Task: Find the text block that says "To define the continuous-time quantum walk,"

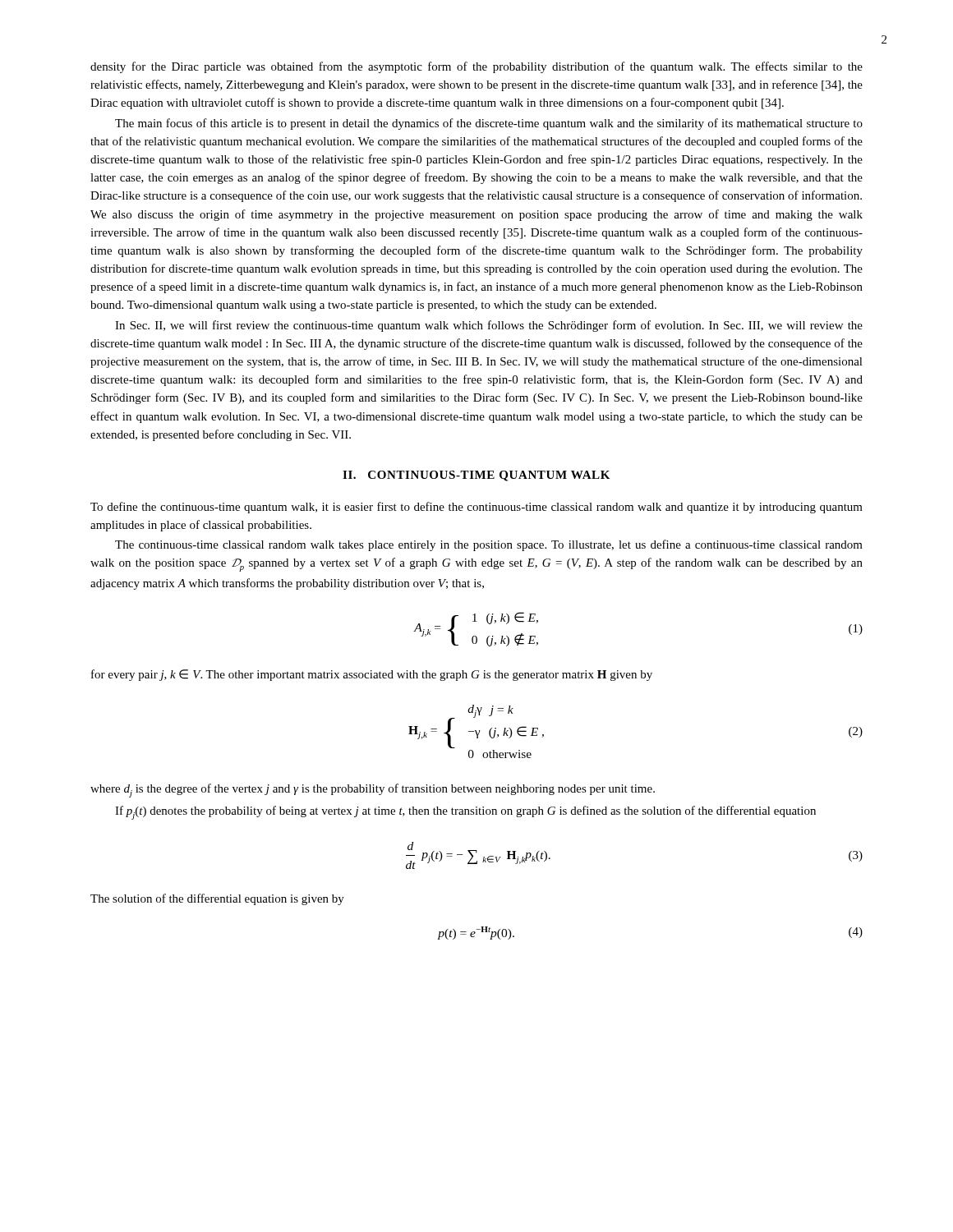Action: [476, 516]
